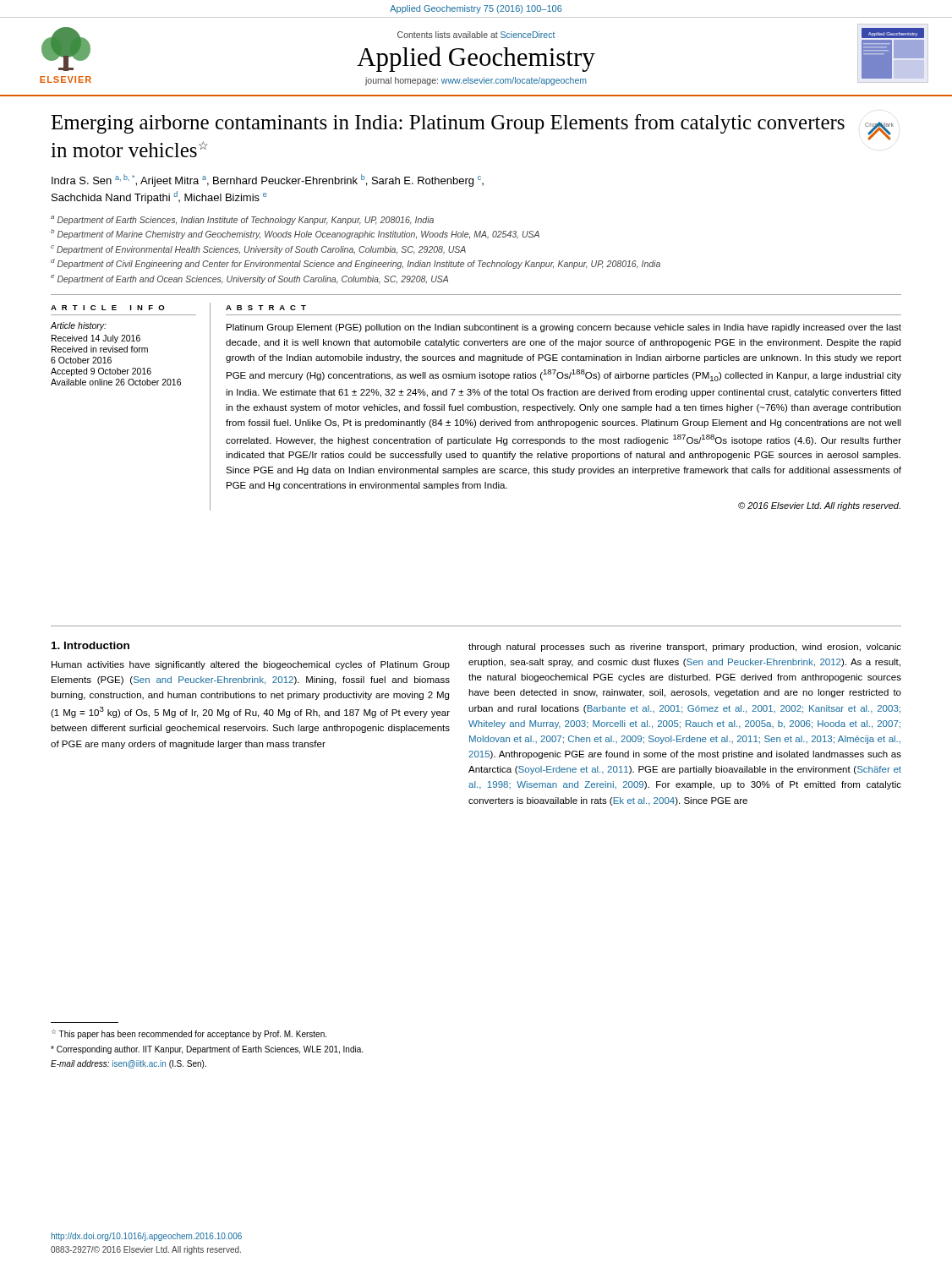This screenshot has height=1268, width=952.
Task: Click on the text starting "Emerging airborne contaminants in"
Action: pos(448,136)
